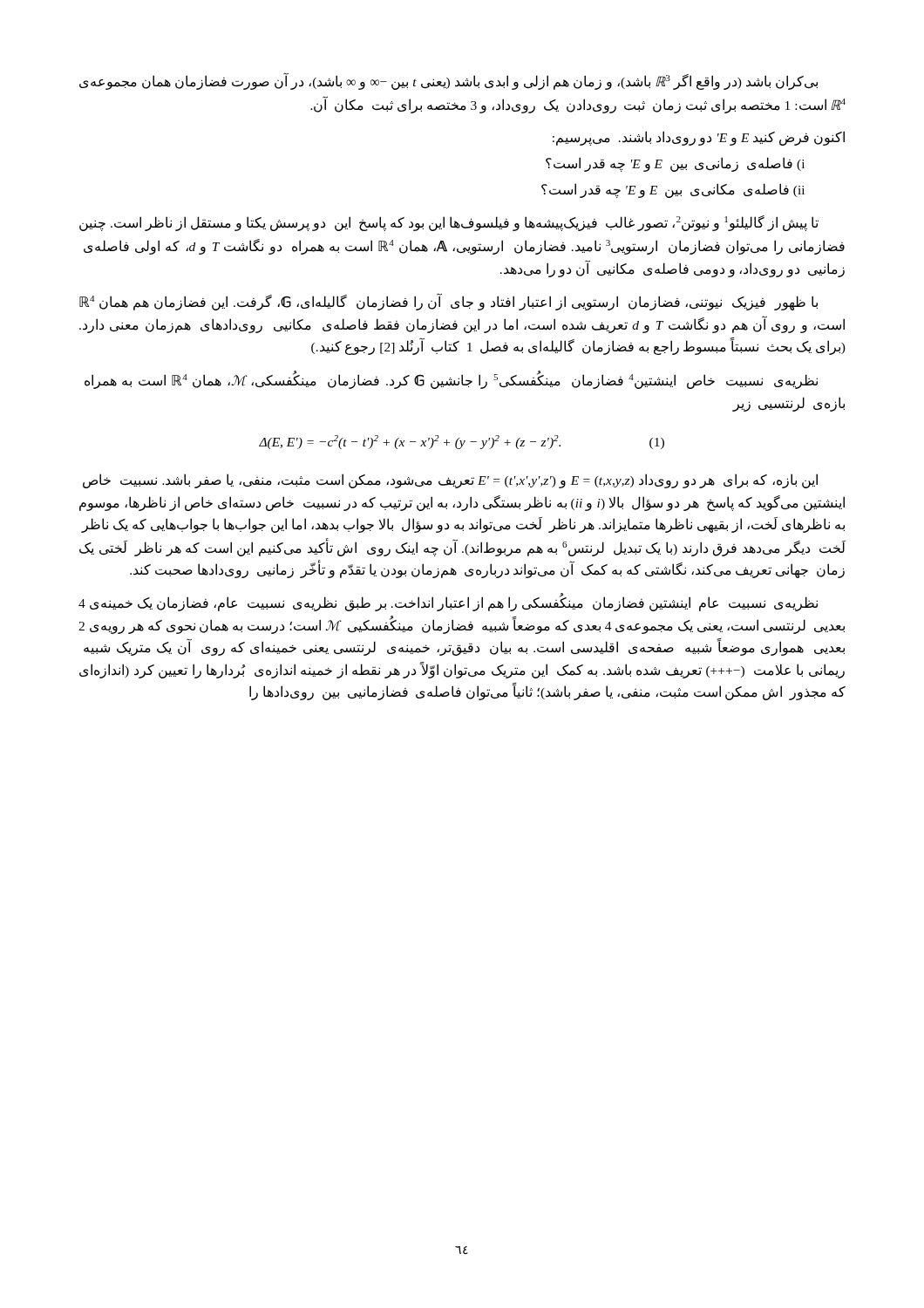Image resolution: width=924 pixels, height=1308 pixels.
Task: Navigate to the passage starting "بی‌کران باشد (در واقع اگر"
Action: click(x=462, y=92)
